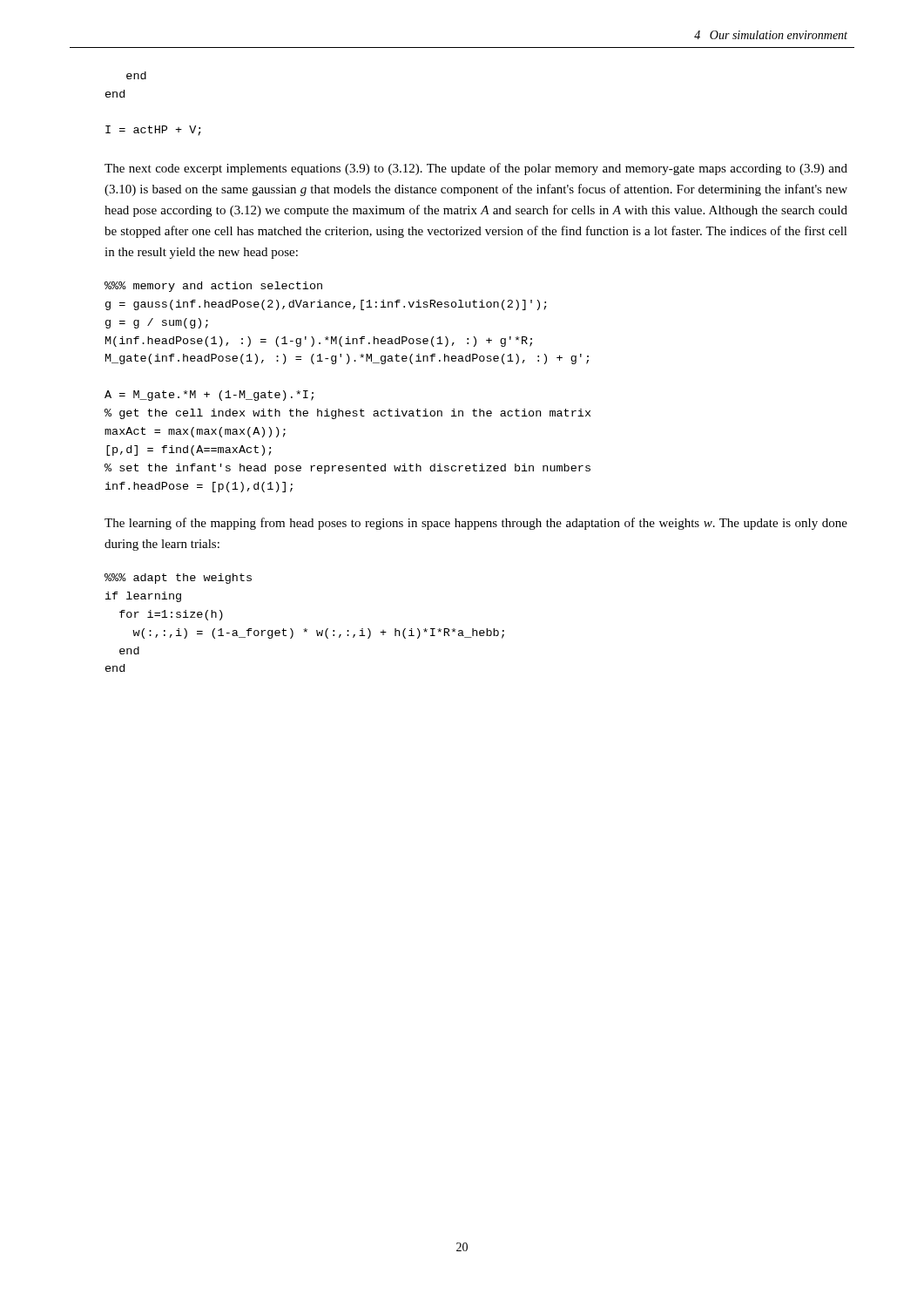This screenshot has width=924, height=1307.
Task: Select the passage starting "%%% adapt the weights"
Action: pos(476,624)
